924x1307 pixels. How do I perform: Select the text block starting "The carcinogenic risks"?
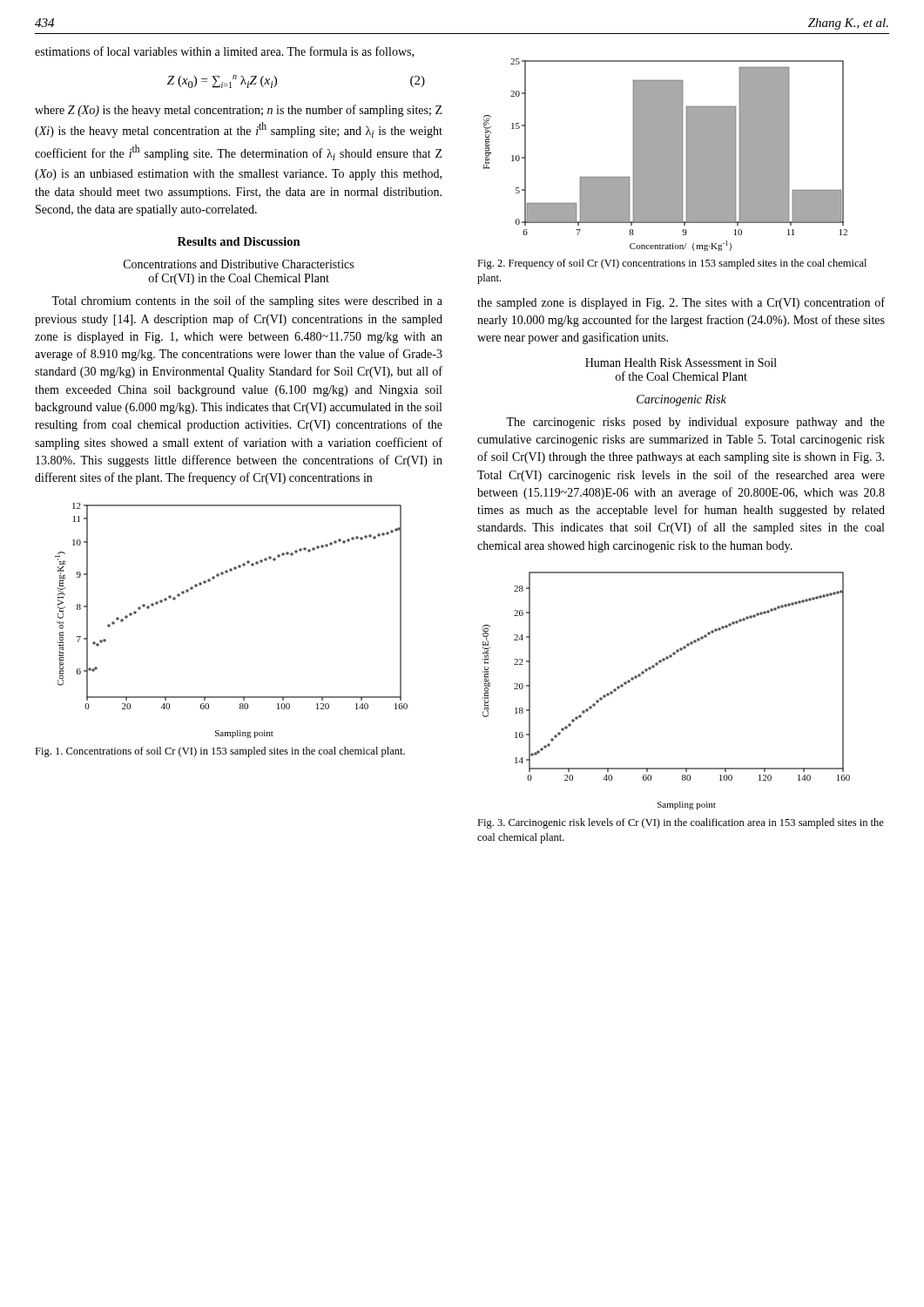pos(681,484)
